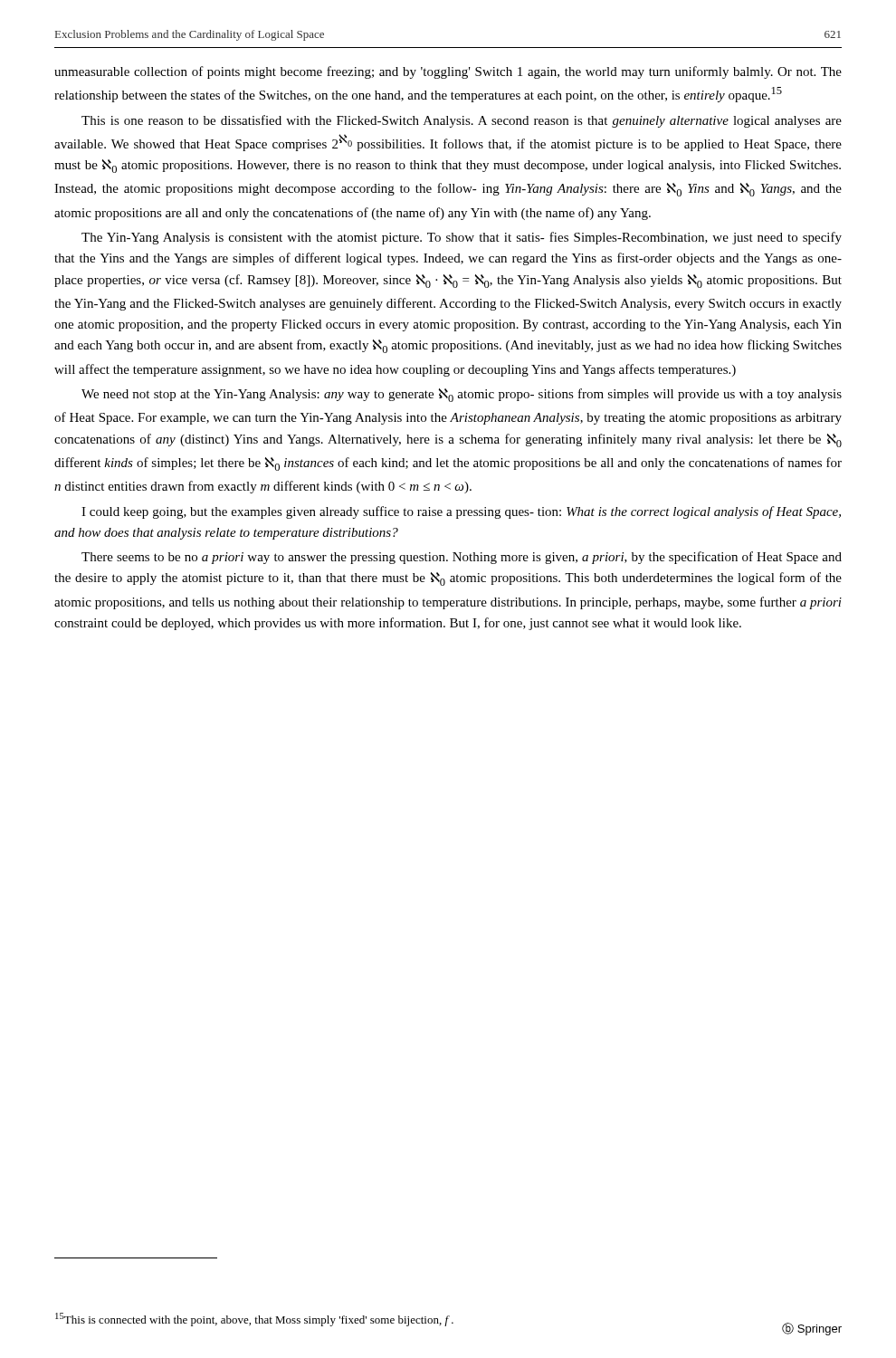Find the block on this page that starts "There seems to be no a"
Image resolution: width=896 pixels, height=1358 pixels.
(x=448, y=590)
